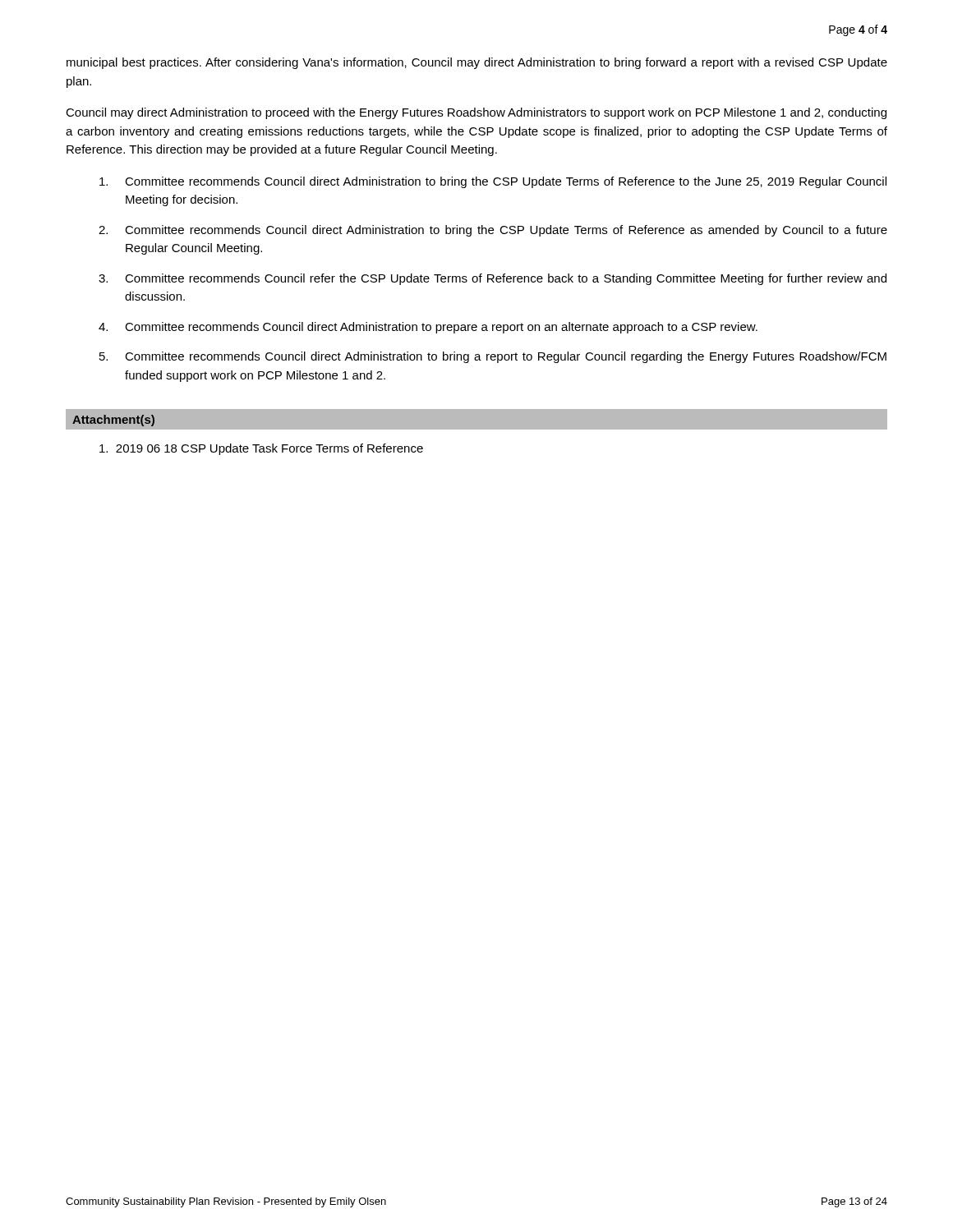
Task: Where is the passage that starts "Committee recommends Council direct Administration to"?
Action: (493, 191)
